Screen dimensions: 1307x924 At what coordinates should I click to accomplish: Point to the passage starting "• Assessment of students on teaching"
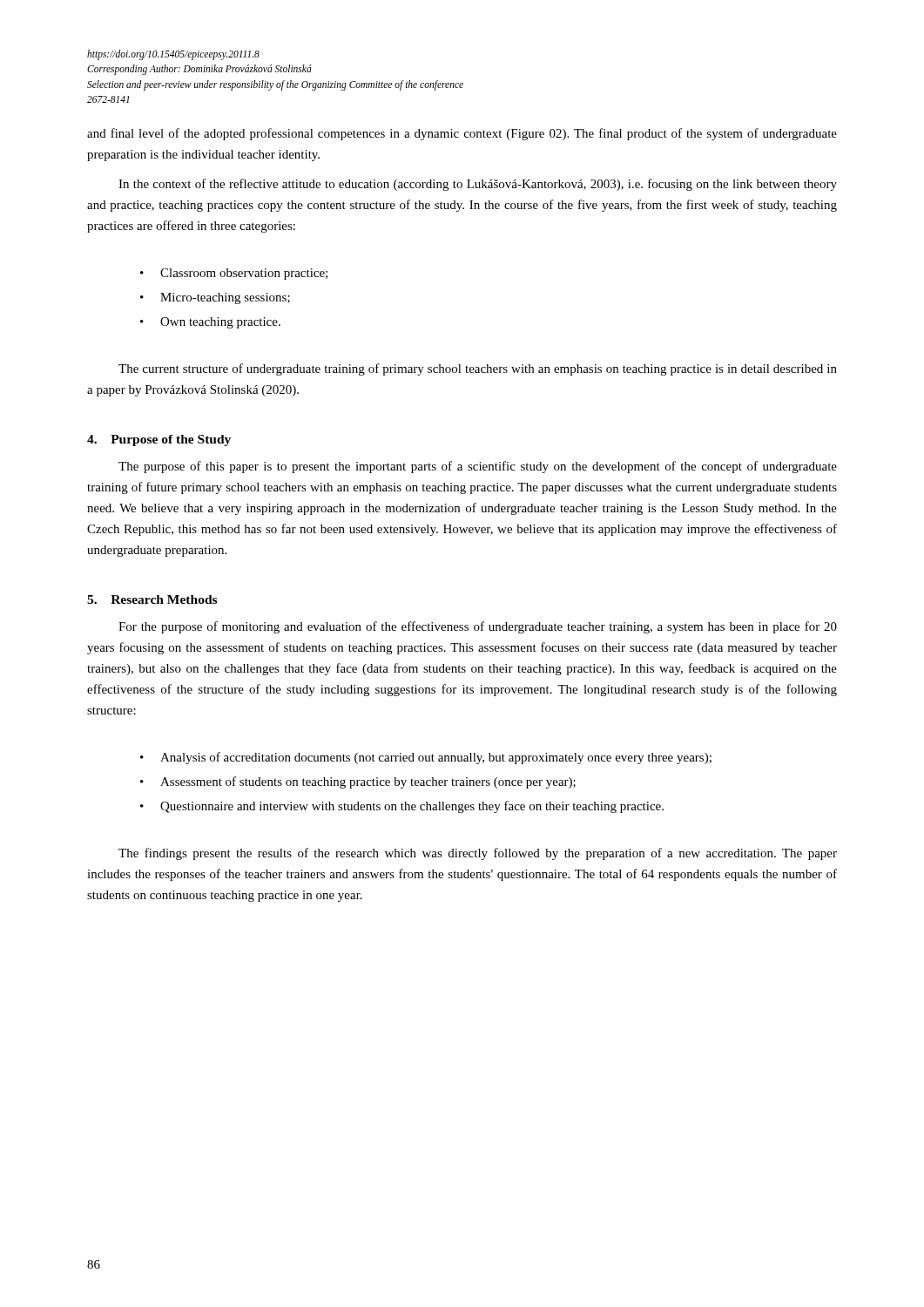[x=358, y=782]
